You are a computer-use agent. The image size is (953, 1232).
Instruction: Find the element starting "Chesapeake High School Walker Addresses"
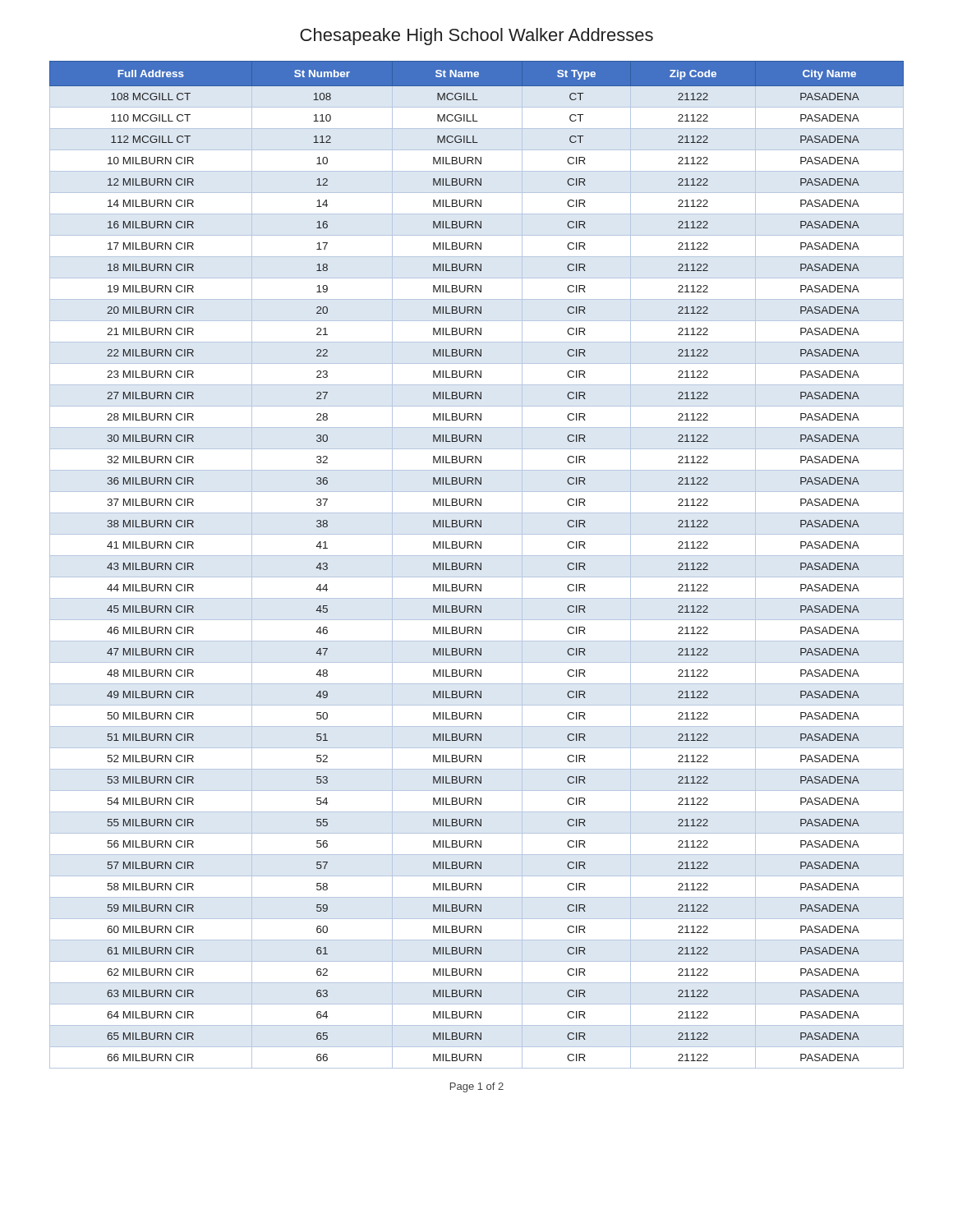tap(476, 35)
